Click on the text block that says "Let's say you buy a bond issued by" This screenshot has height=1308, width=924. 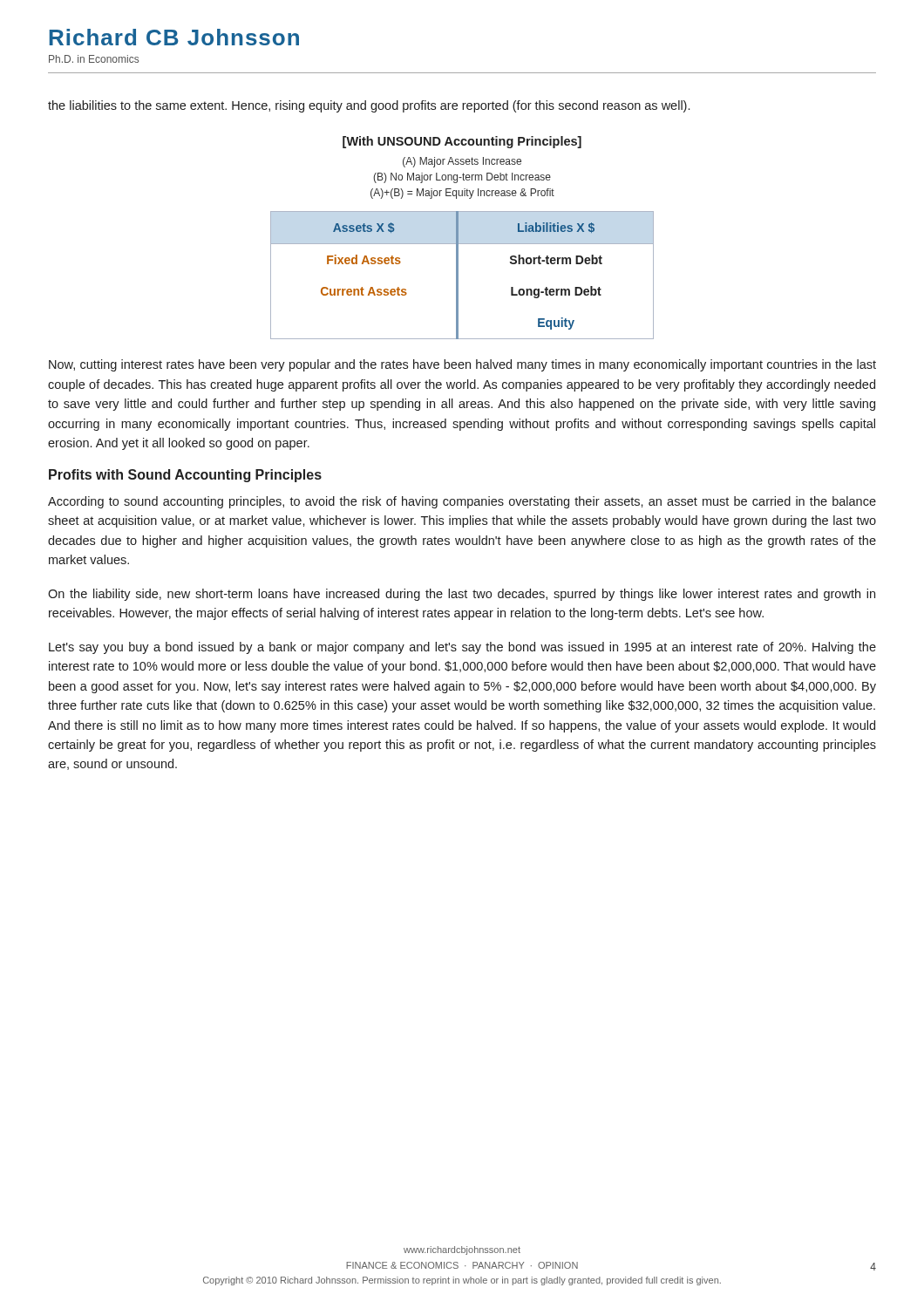(x=462, y=706)
